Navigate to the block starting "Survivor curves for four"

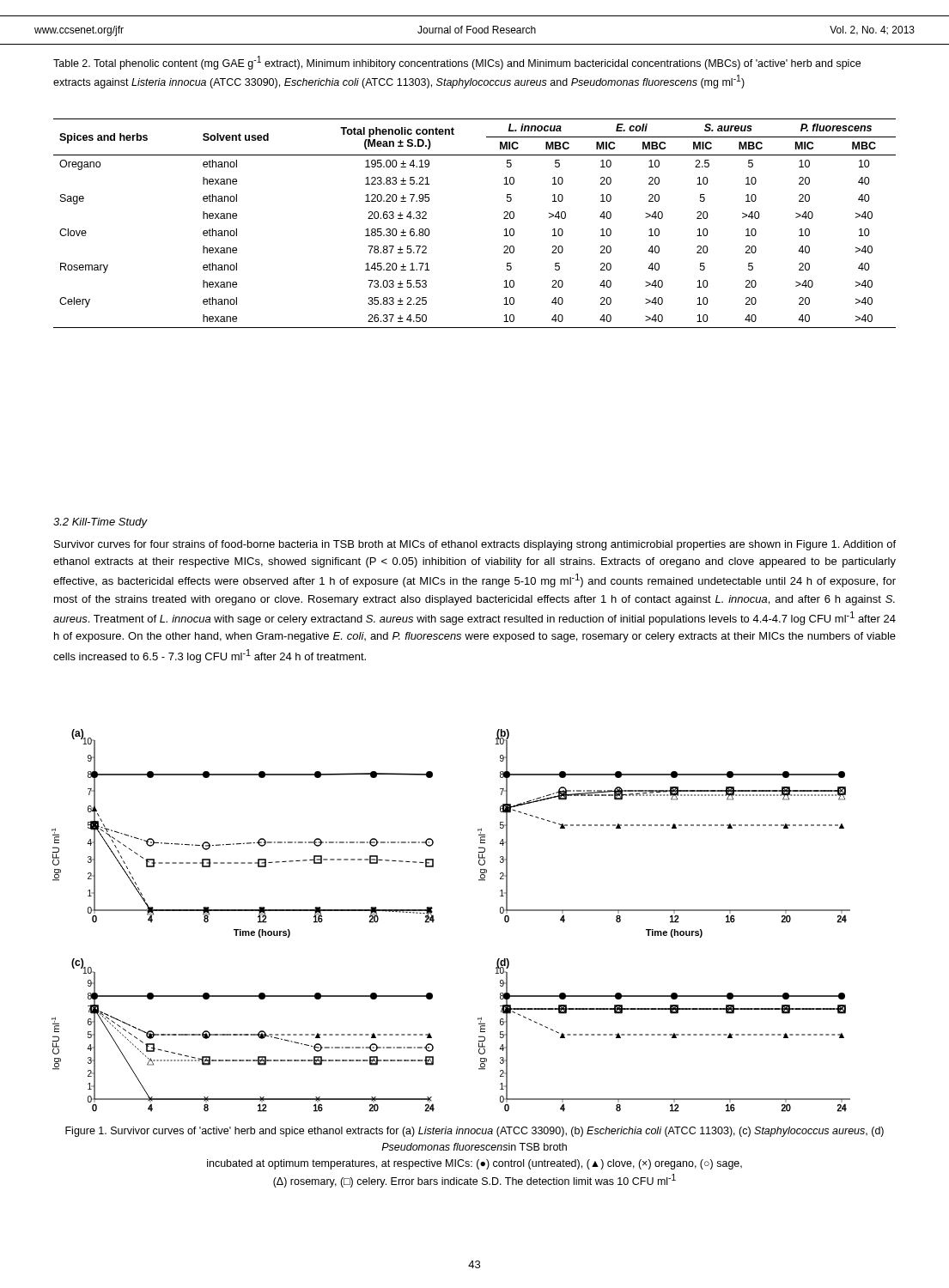pyautogui.click(x=474, y=600)
